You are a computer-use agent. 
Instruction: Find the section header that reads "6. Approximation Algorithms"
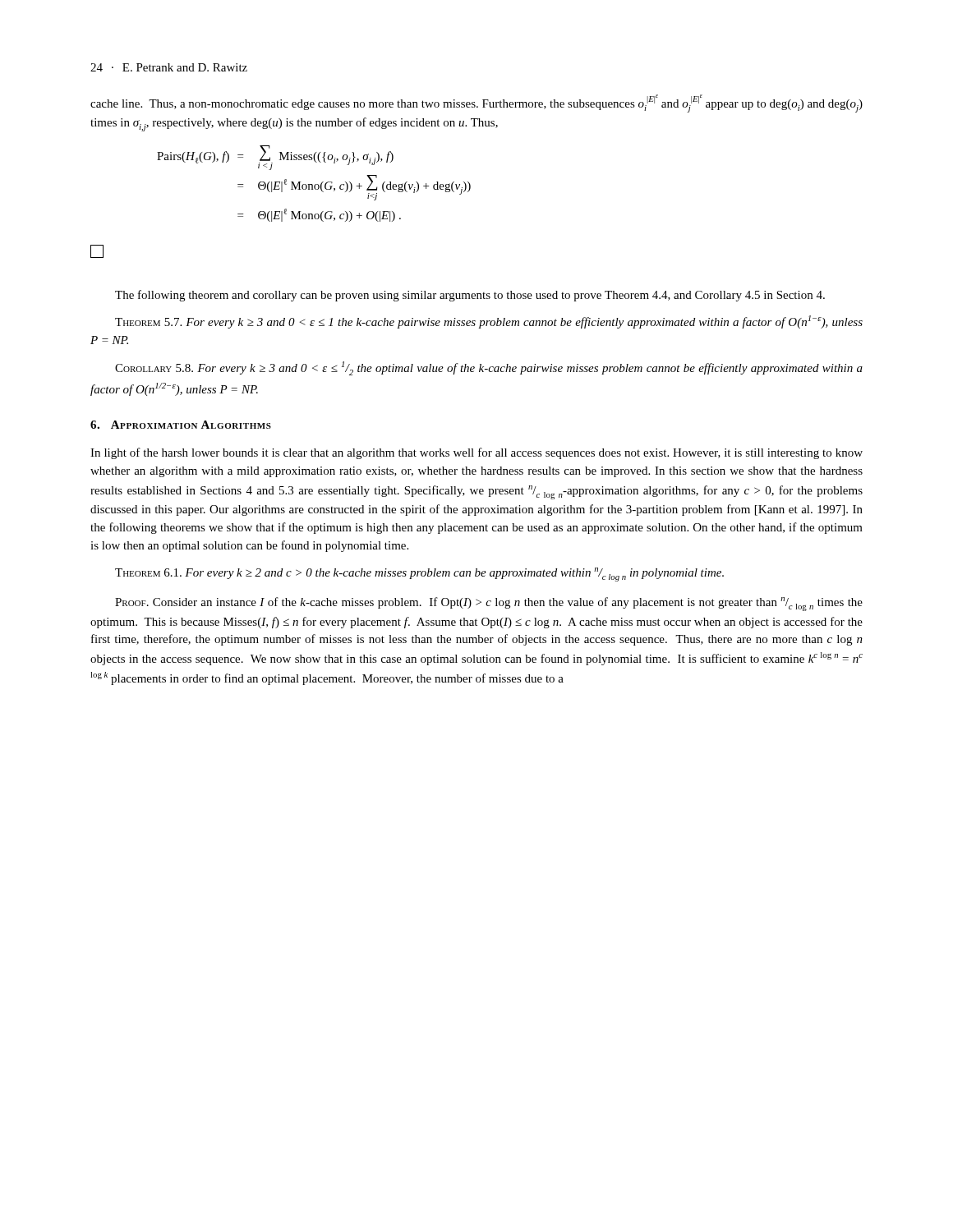tap(181, 425)
